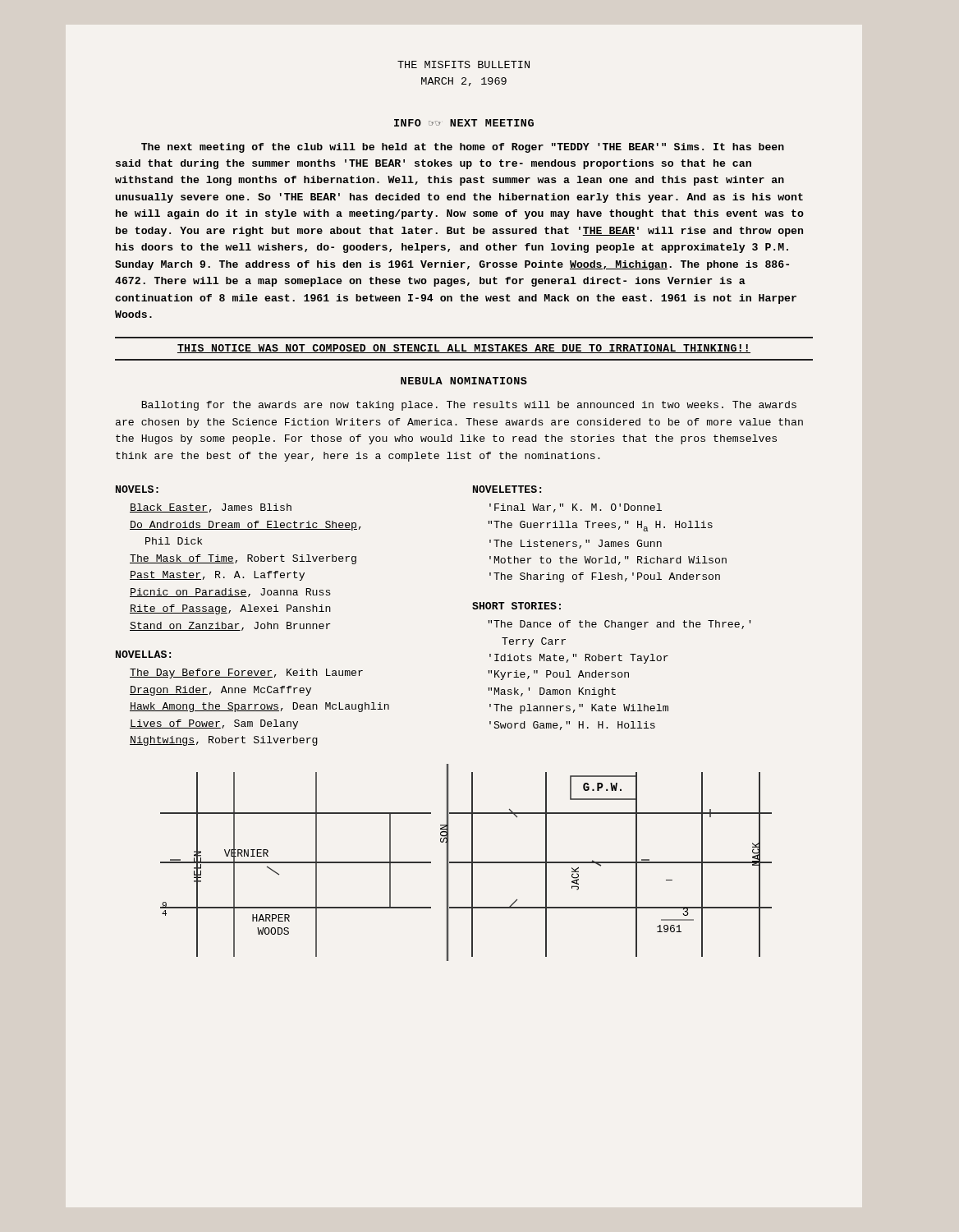Point to the block starting "Rite of Passage, Alexei Panshin"
Viewport: 959px width, 1232px height.
click(x=230, y=609)
